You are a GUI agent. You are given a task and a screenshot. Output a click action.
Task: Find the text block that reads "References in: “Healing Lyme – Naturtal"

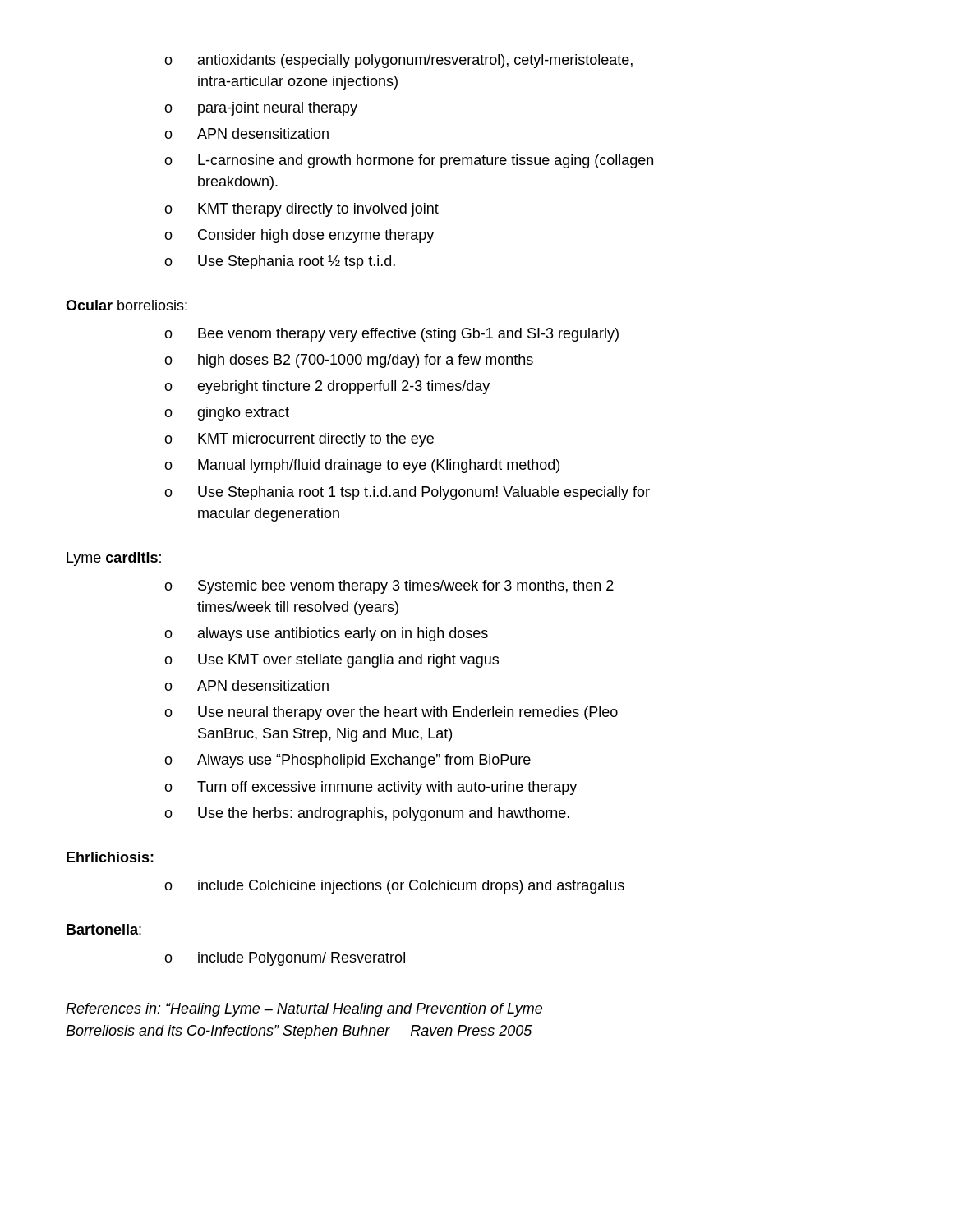pos(304,1020)
